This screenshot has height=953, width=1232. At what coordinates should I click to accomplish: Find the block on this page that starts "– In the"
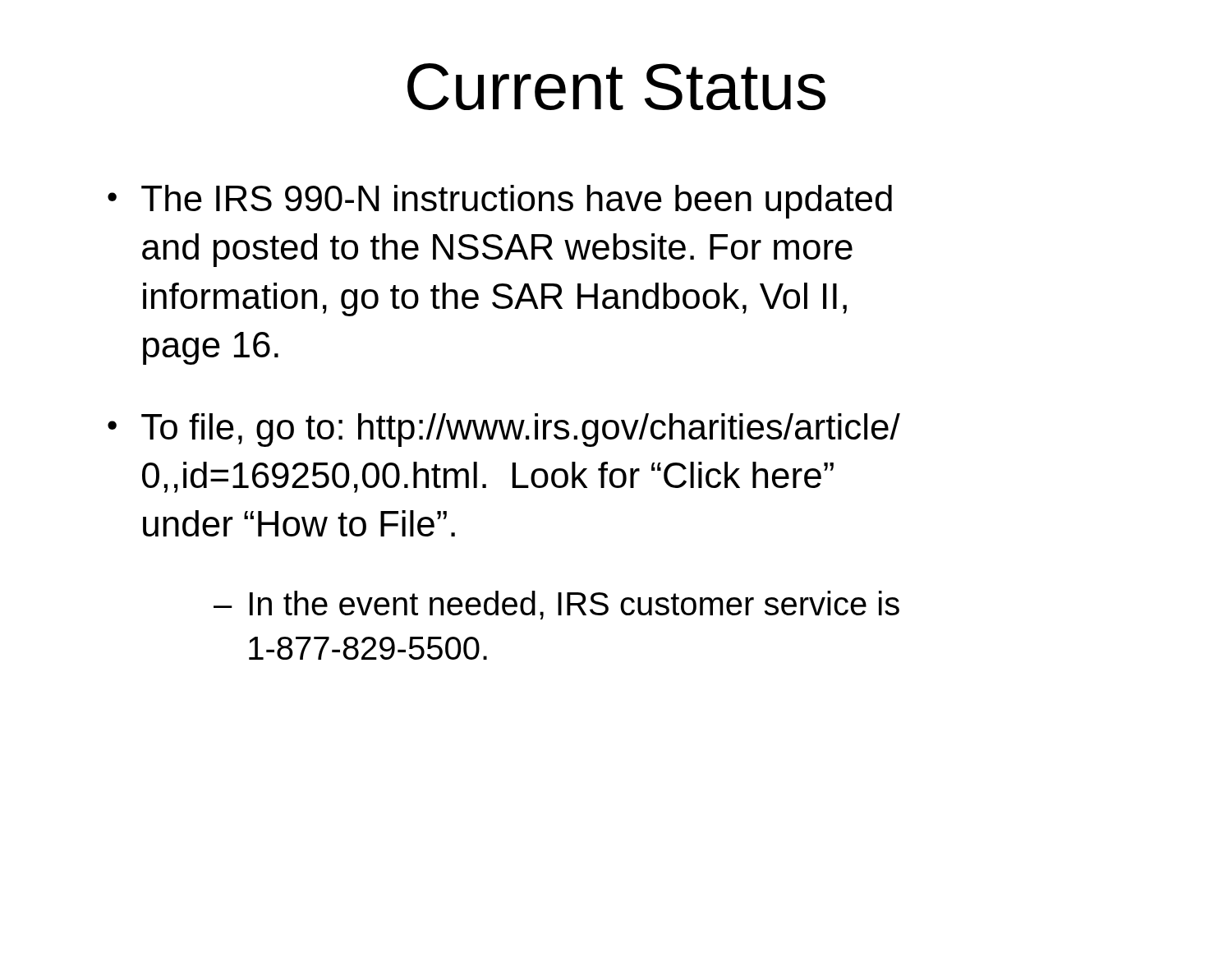557,626
